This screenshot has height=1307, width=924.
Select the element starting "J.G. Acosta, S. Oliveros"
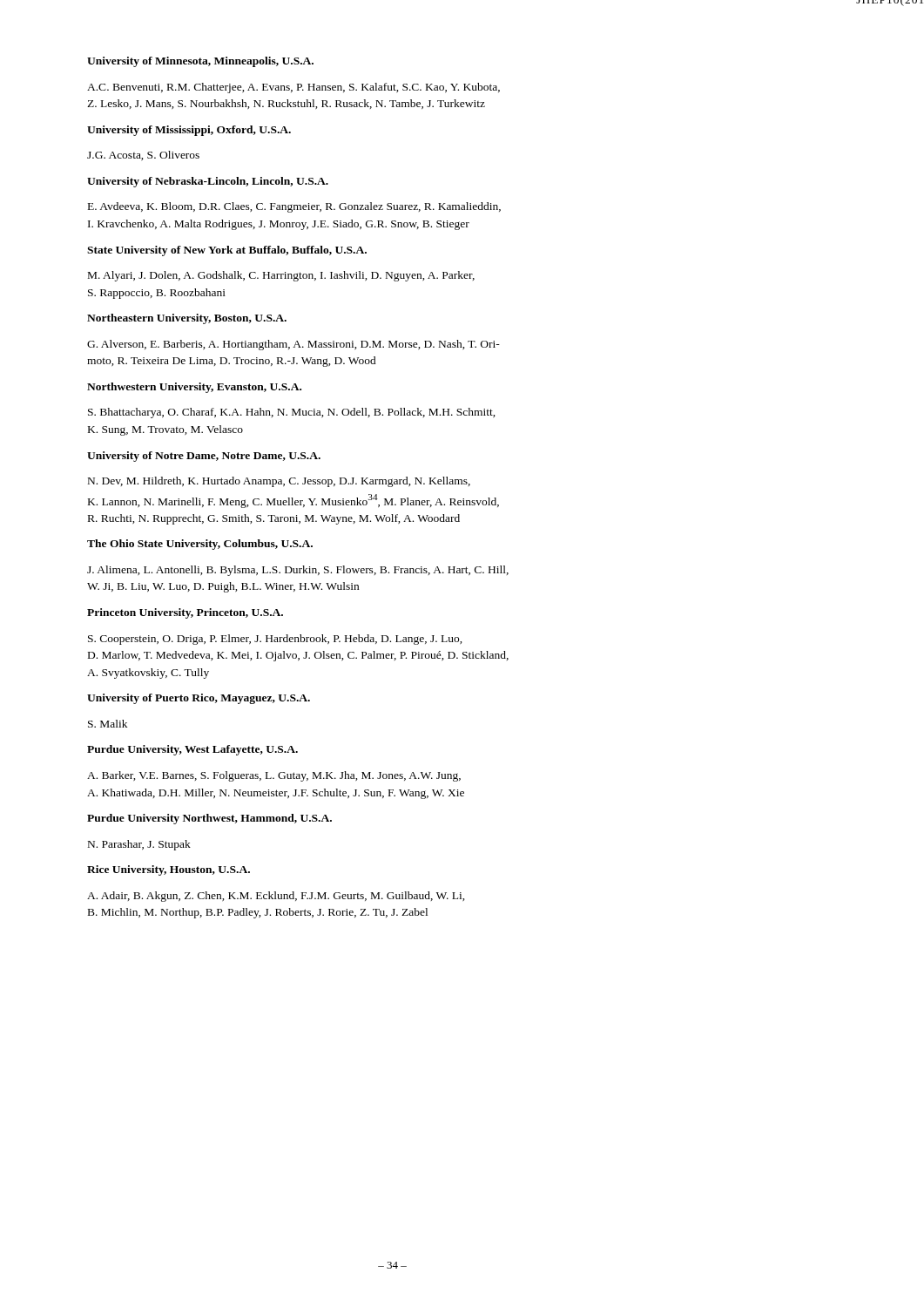pyautogui.click(x=143, y=156)
